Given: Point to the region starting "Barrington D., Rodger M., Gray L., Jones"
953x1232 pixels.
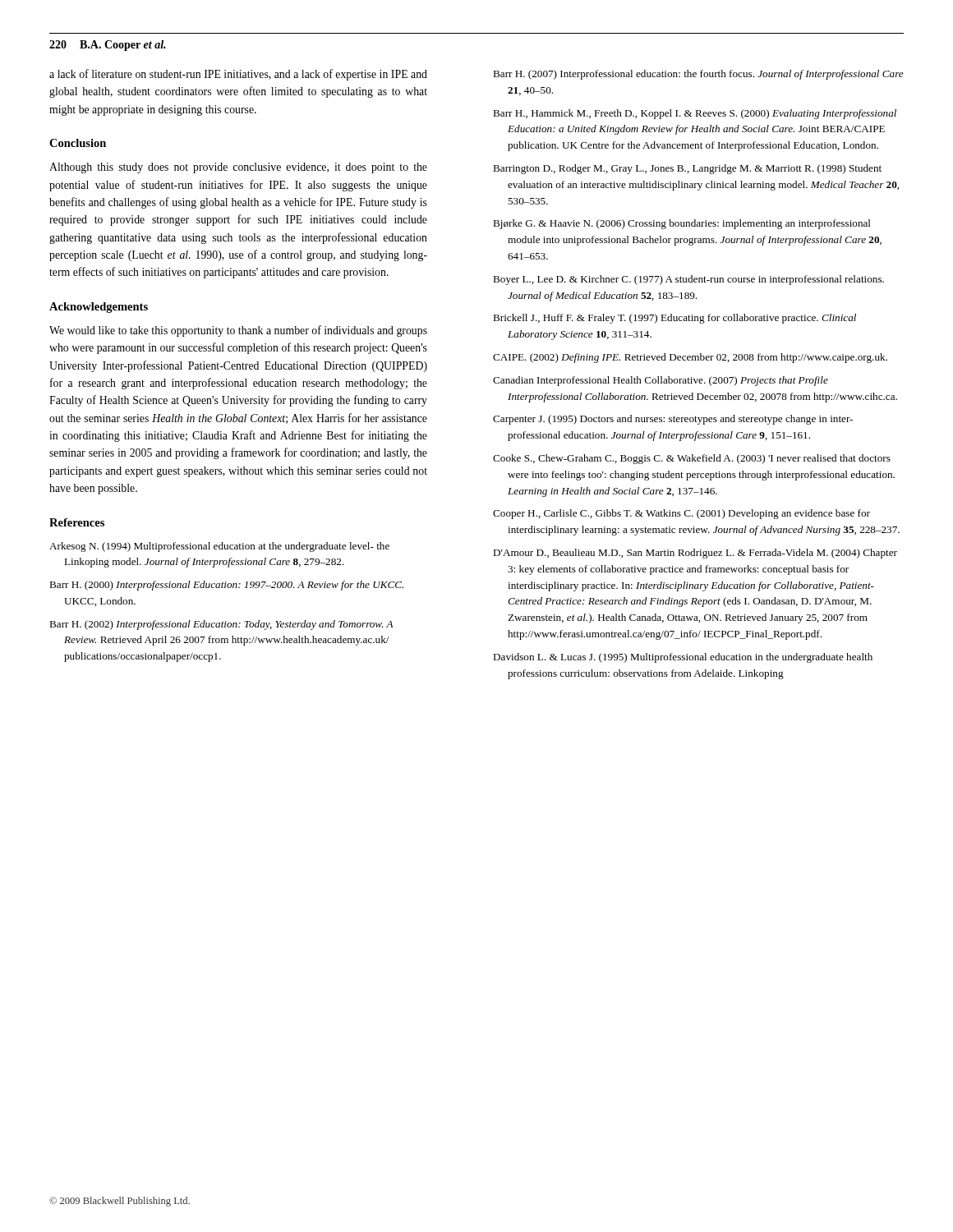Looking at the screenshot, I should point(696,184).
